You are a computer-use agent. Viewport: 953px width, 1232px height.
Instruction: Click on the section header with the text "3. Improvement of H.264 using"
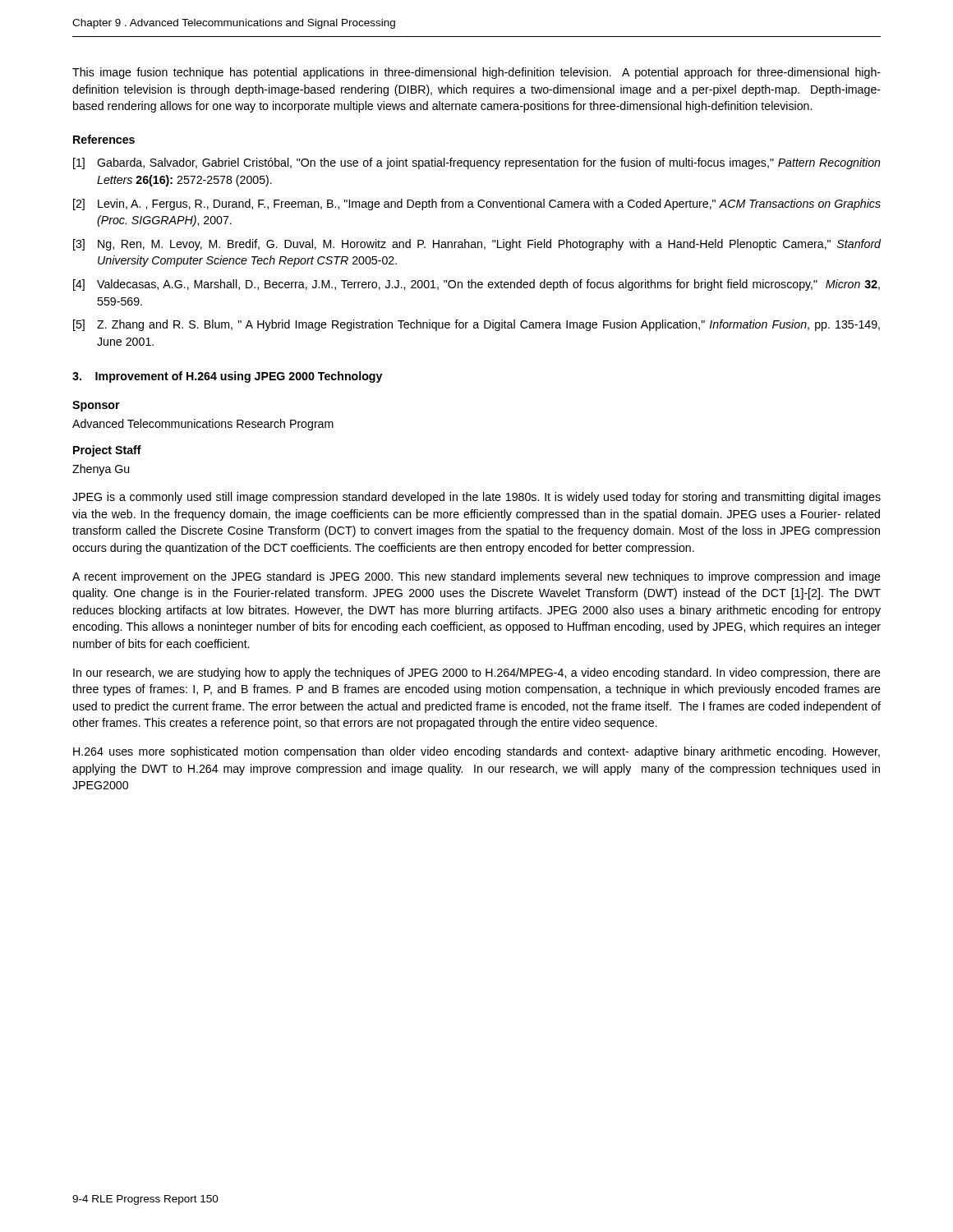coord(227,376)
